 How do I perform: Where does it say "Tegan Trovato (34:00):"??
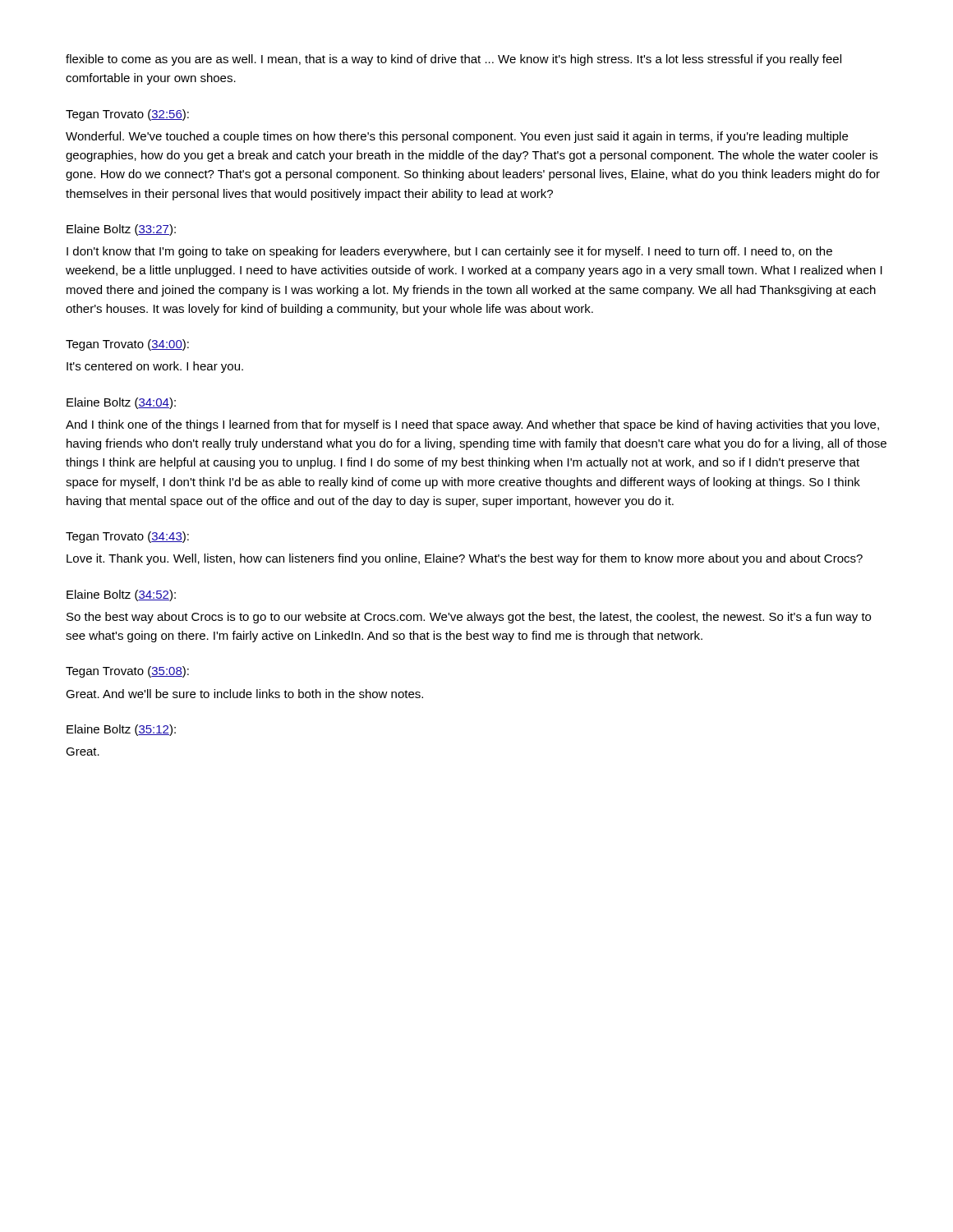(x=128, y=344)
